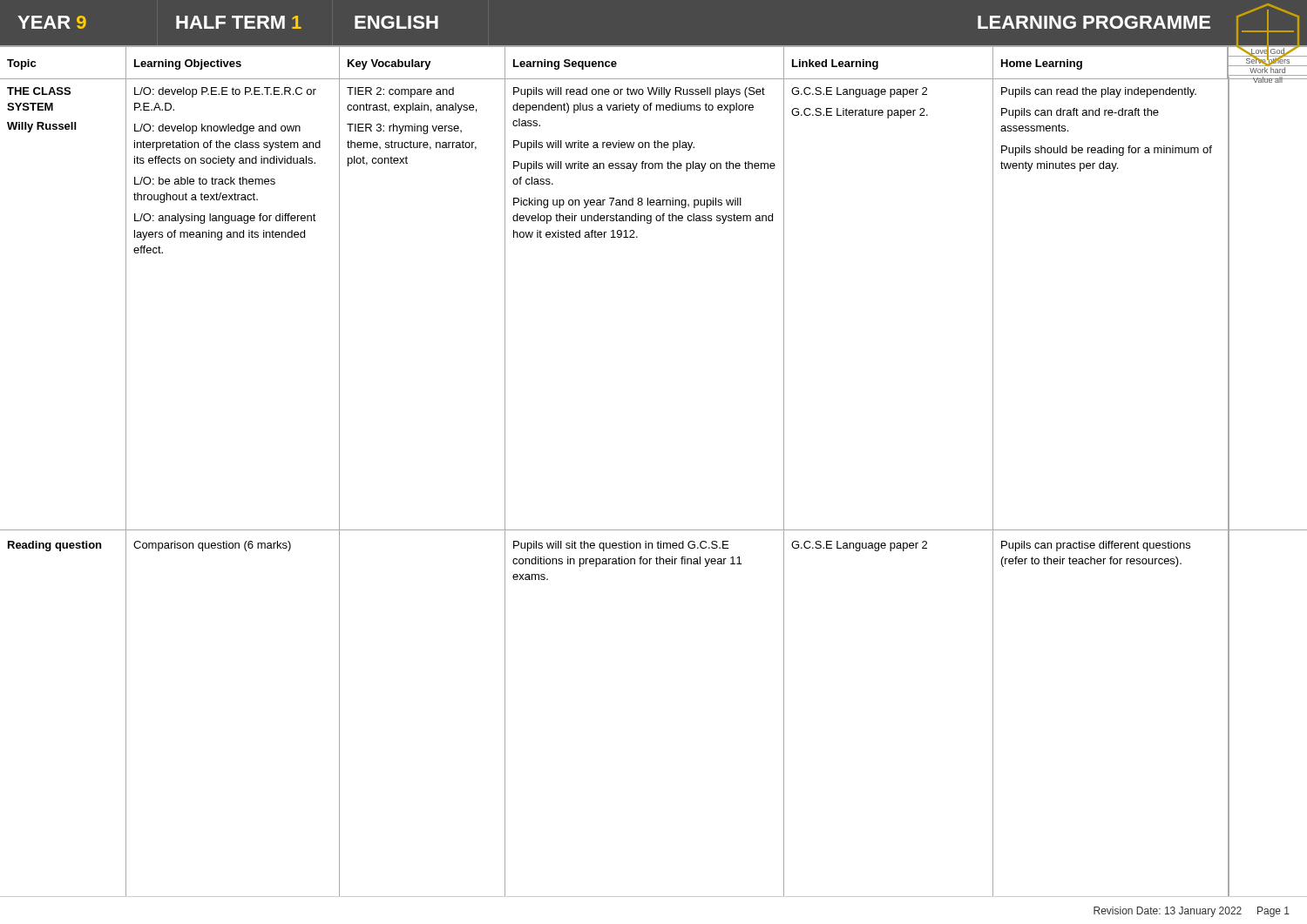Click where it says "Learning Objectives"
The image size is (1307, 924).
(187, 63)
